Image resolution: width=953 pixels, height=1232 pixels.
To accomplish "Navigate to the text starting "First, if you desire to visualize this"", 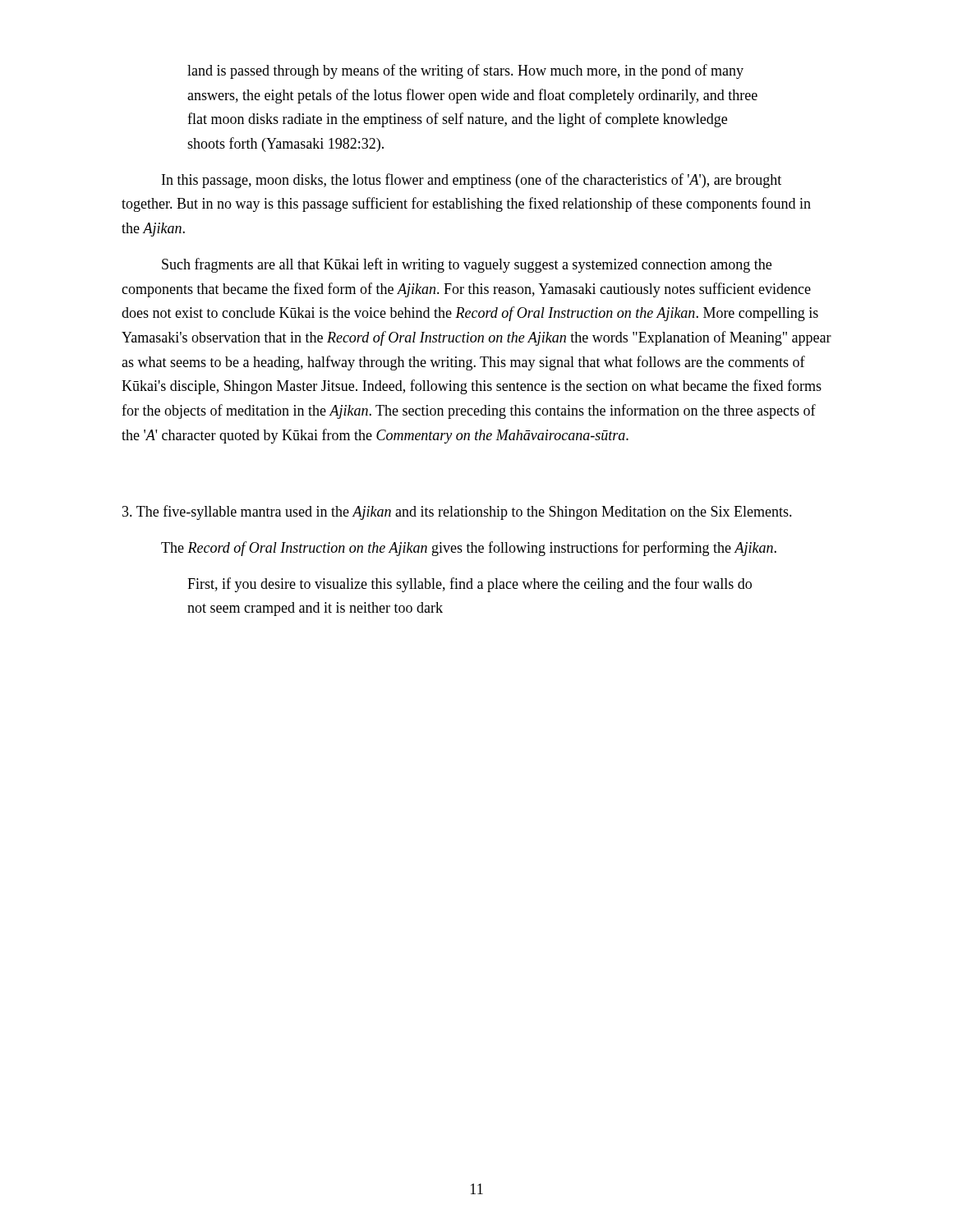I will 476,597.
